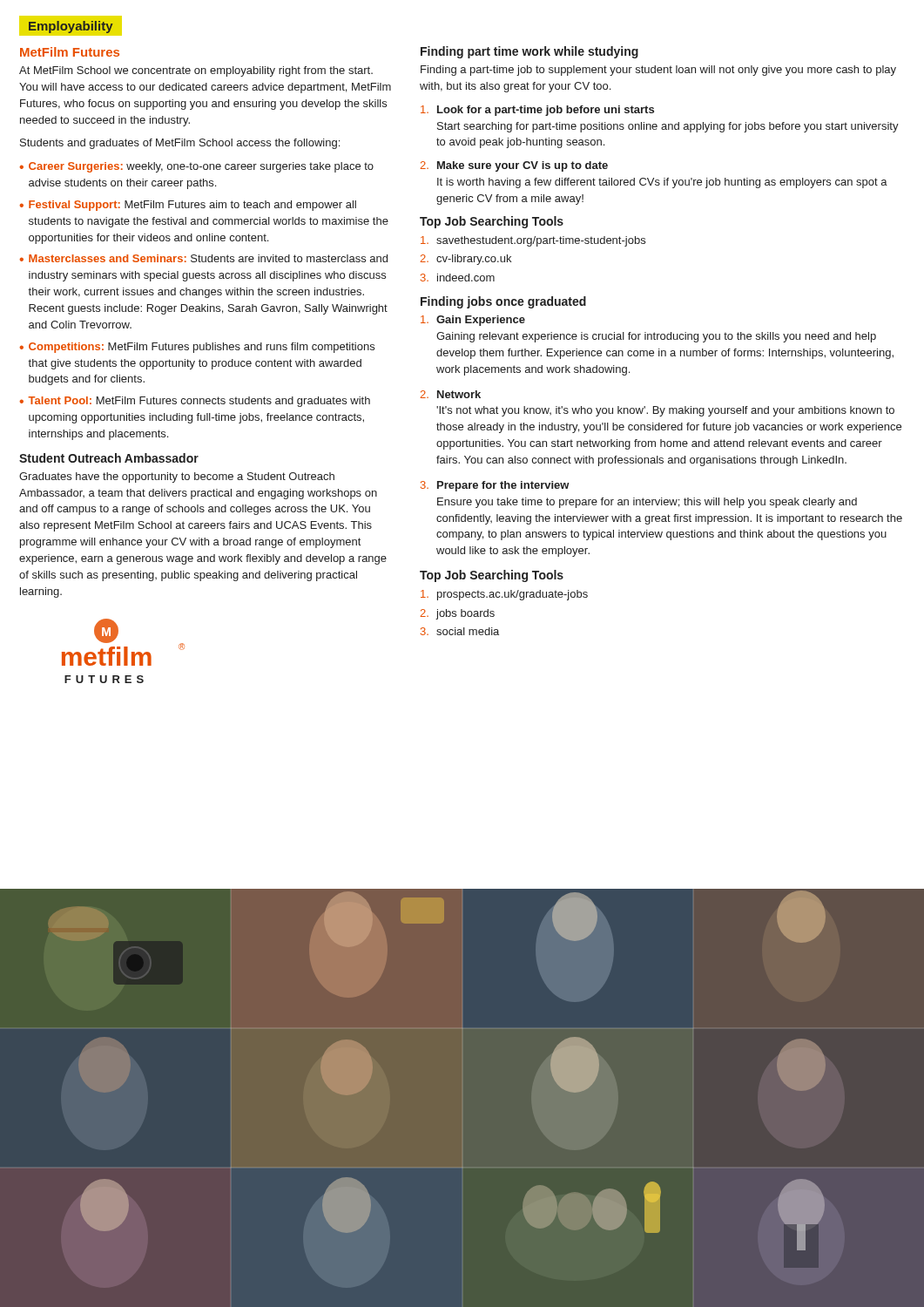The width and height of the screenshot is (924, 1307).
Task: Navigate to the region starting "• Festival Support: MetFilm Futures aim to"
Action: coord(206,221)
